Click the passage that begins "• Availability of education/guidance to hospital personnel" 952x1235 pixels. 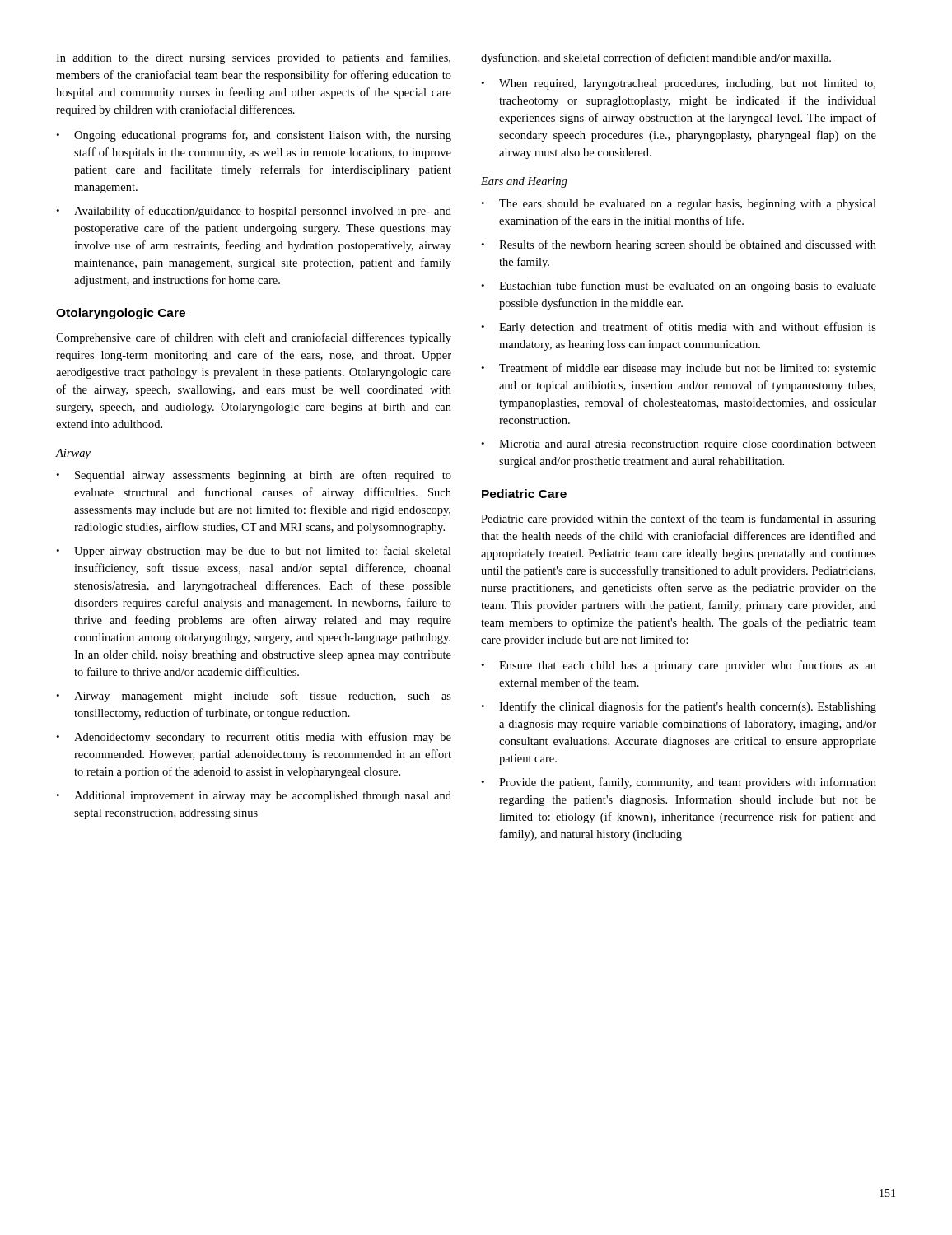click(254, 246)
